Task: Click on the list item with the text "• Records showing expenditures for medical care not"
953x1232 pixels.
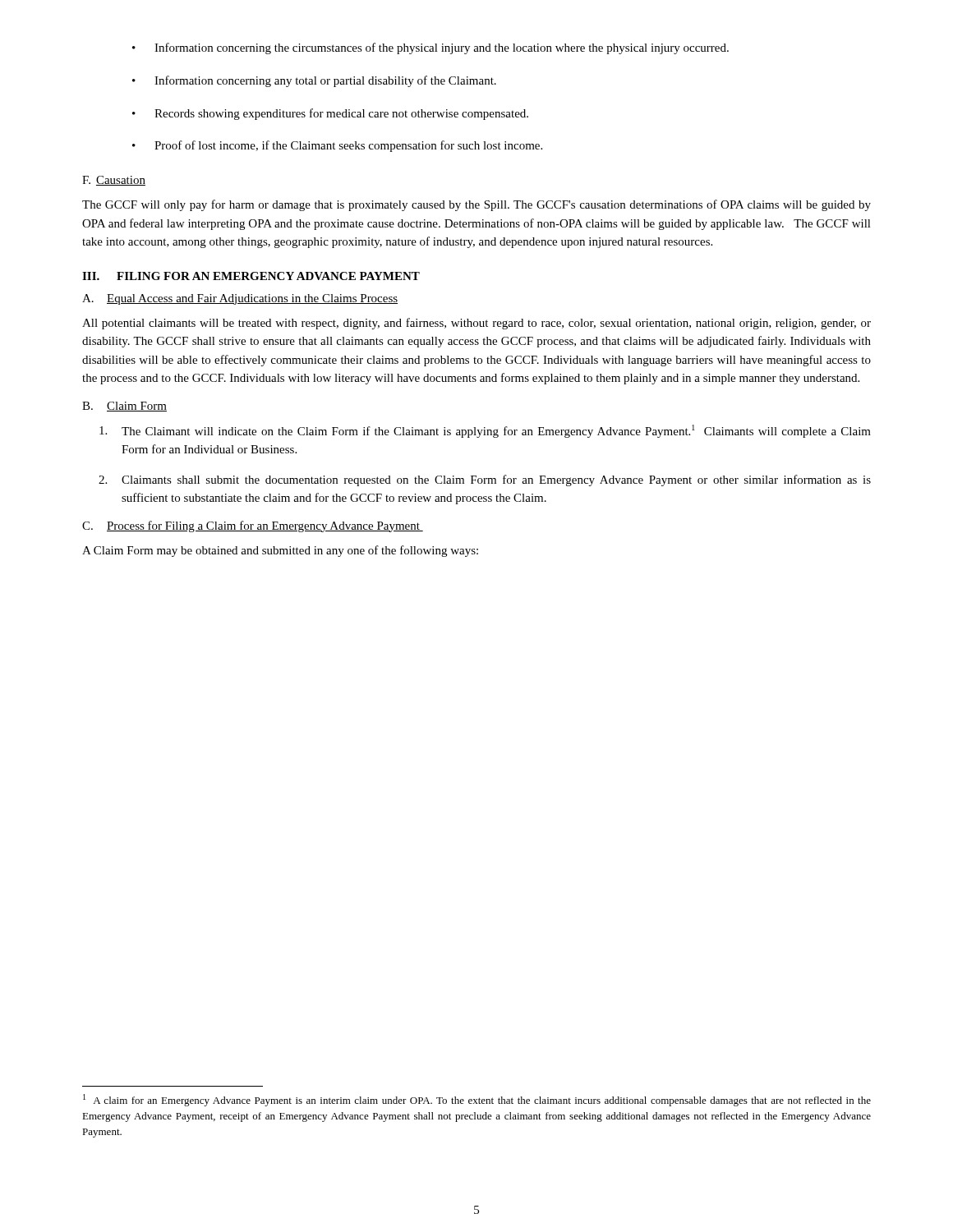Action: 501,114
